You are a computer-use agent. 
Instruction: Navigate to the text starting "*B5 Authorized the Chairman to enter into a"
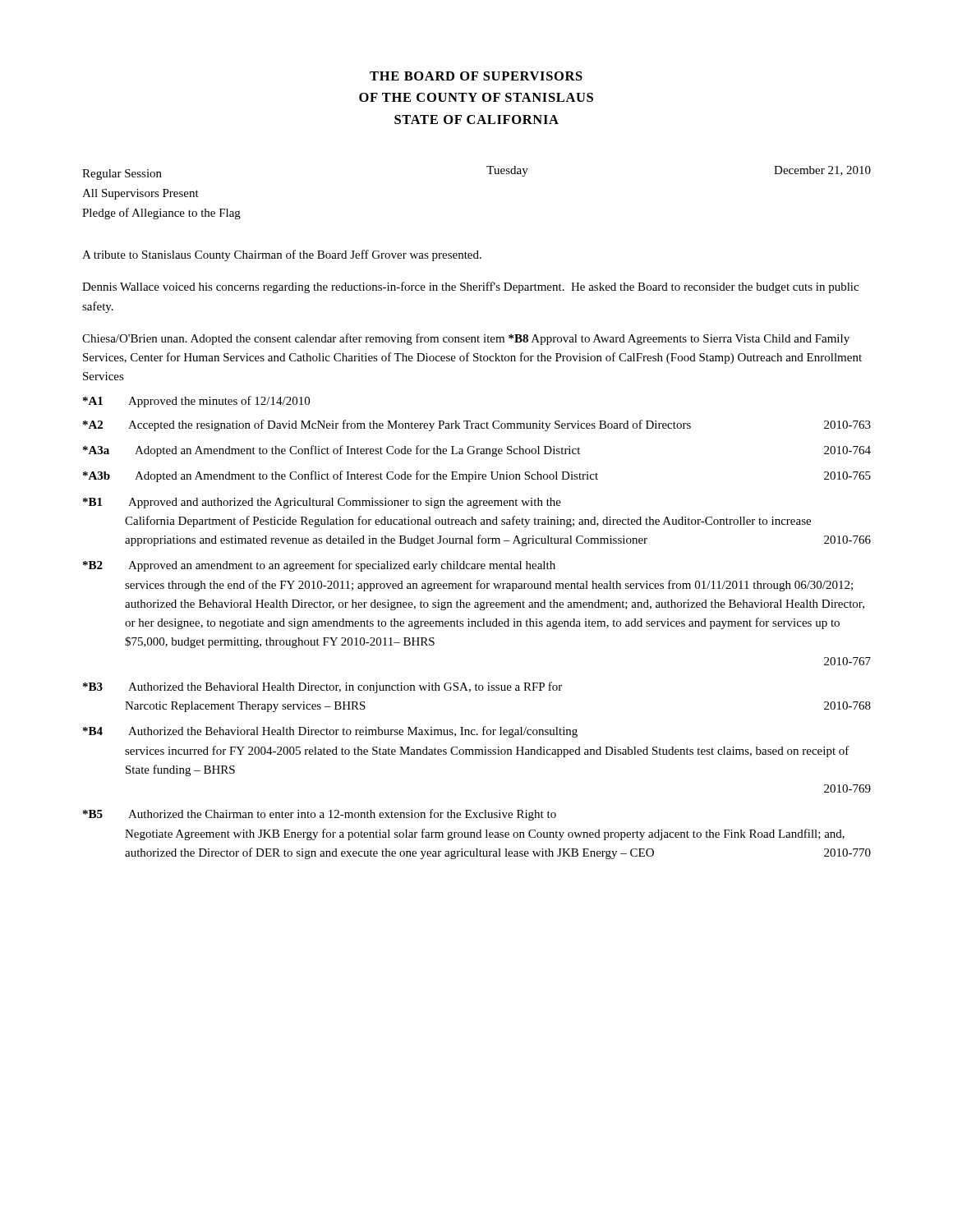pos(476,834)
